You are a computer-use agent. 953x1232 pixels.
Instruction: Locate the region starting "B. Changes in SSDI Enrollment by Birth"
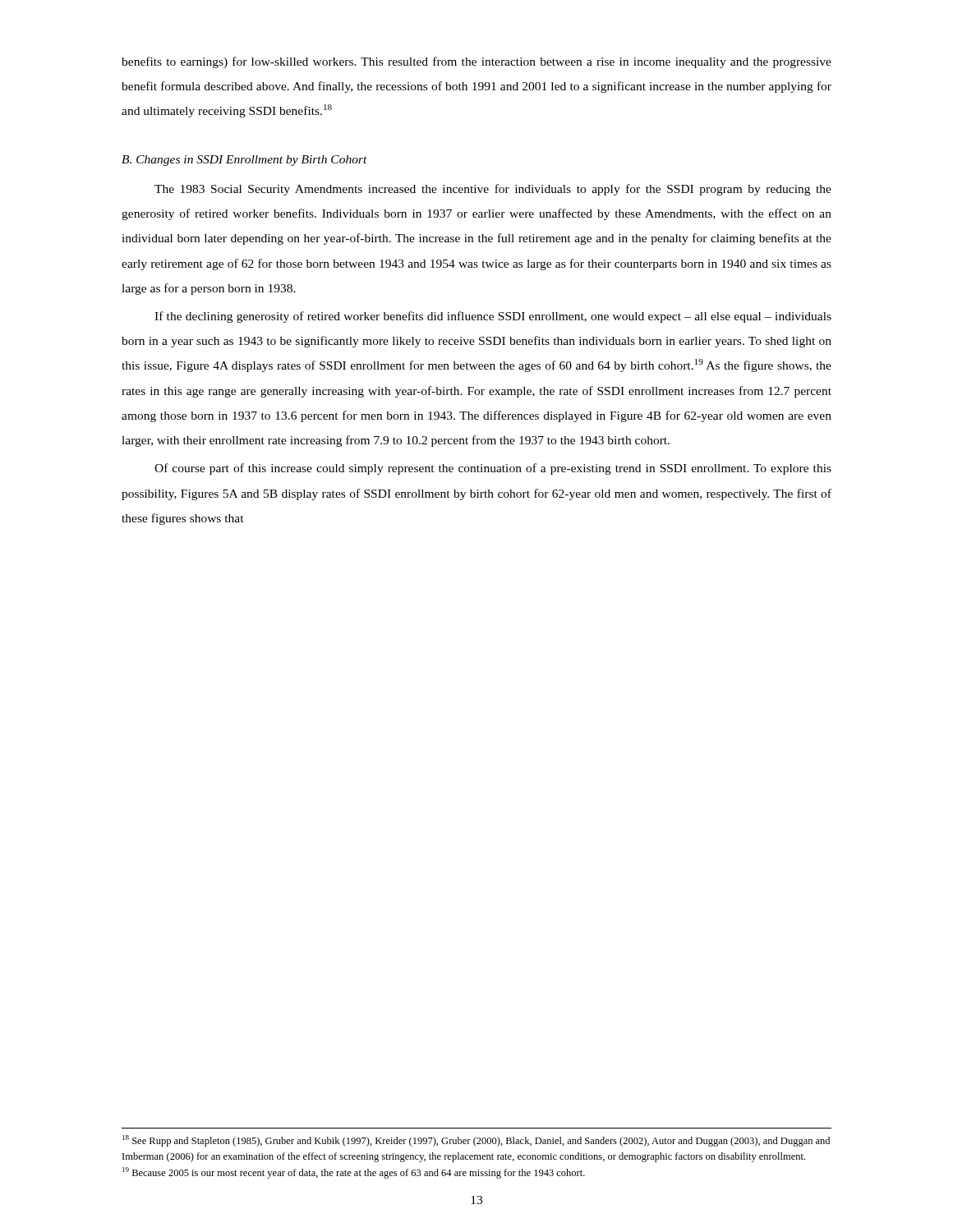[x=244, y=159]
